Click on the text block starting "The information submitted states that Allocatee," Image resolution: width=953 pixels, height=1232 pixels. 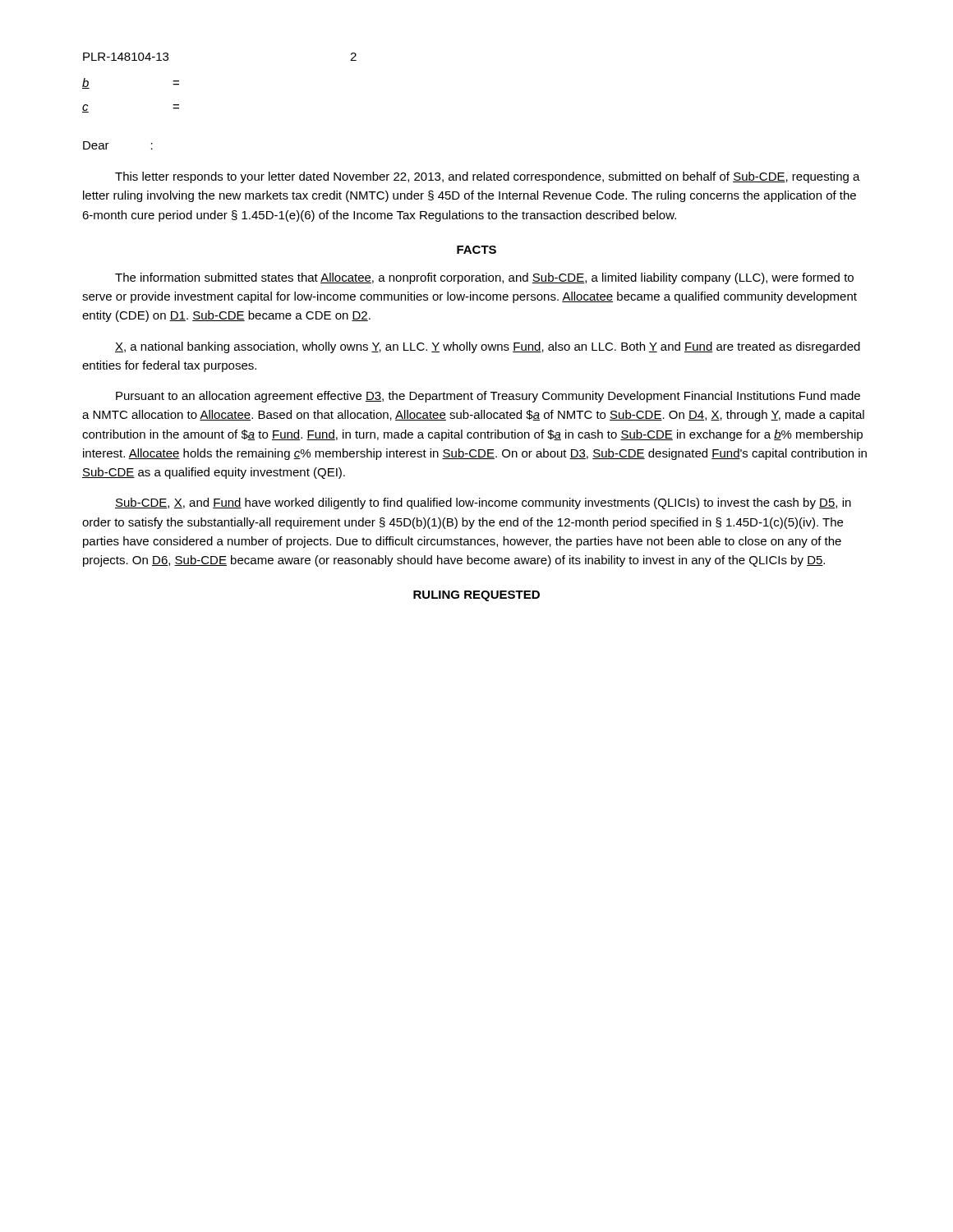476,419
